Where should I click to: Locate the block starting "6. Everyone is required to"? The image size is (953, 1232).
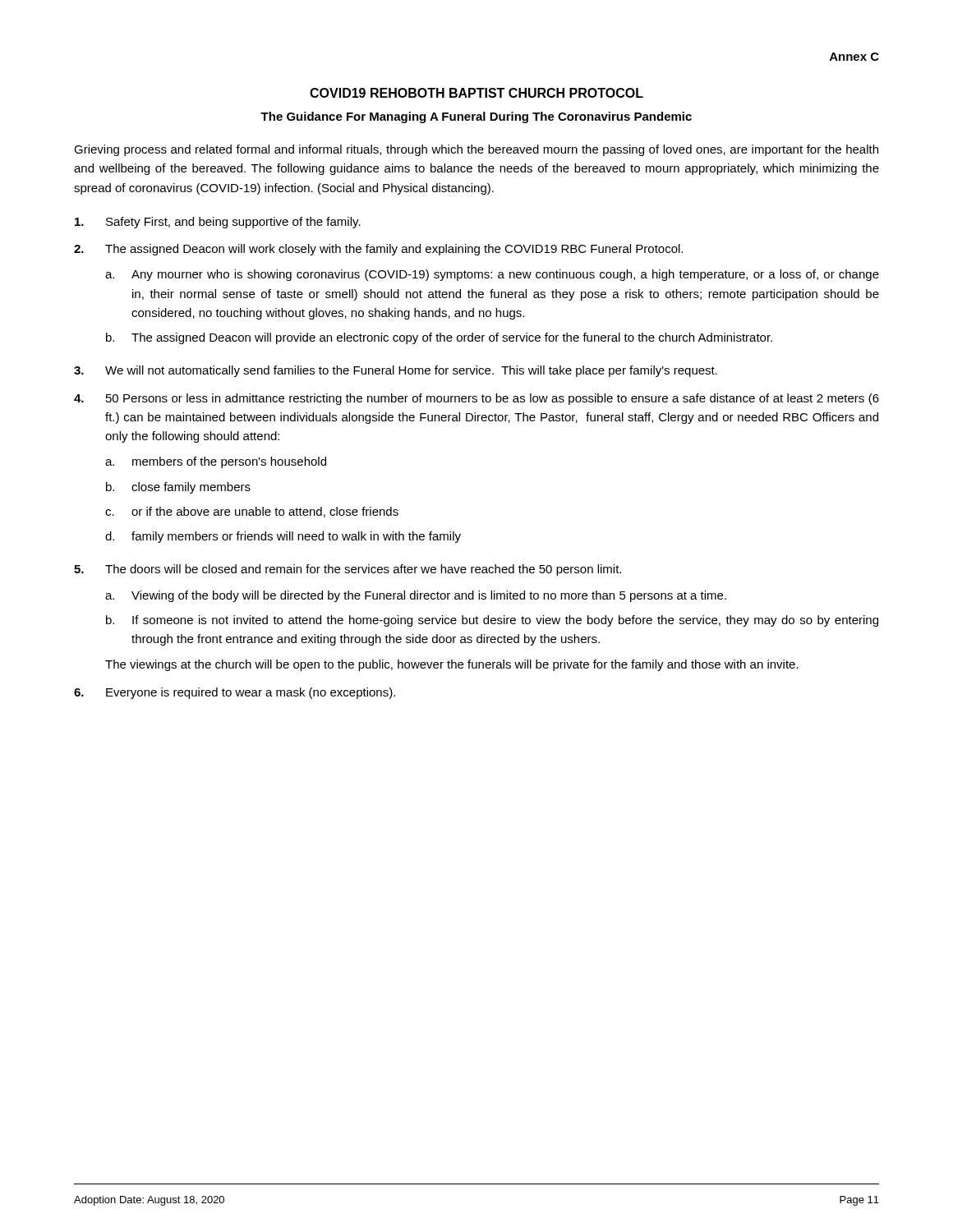(x=235, y=693)
